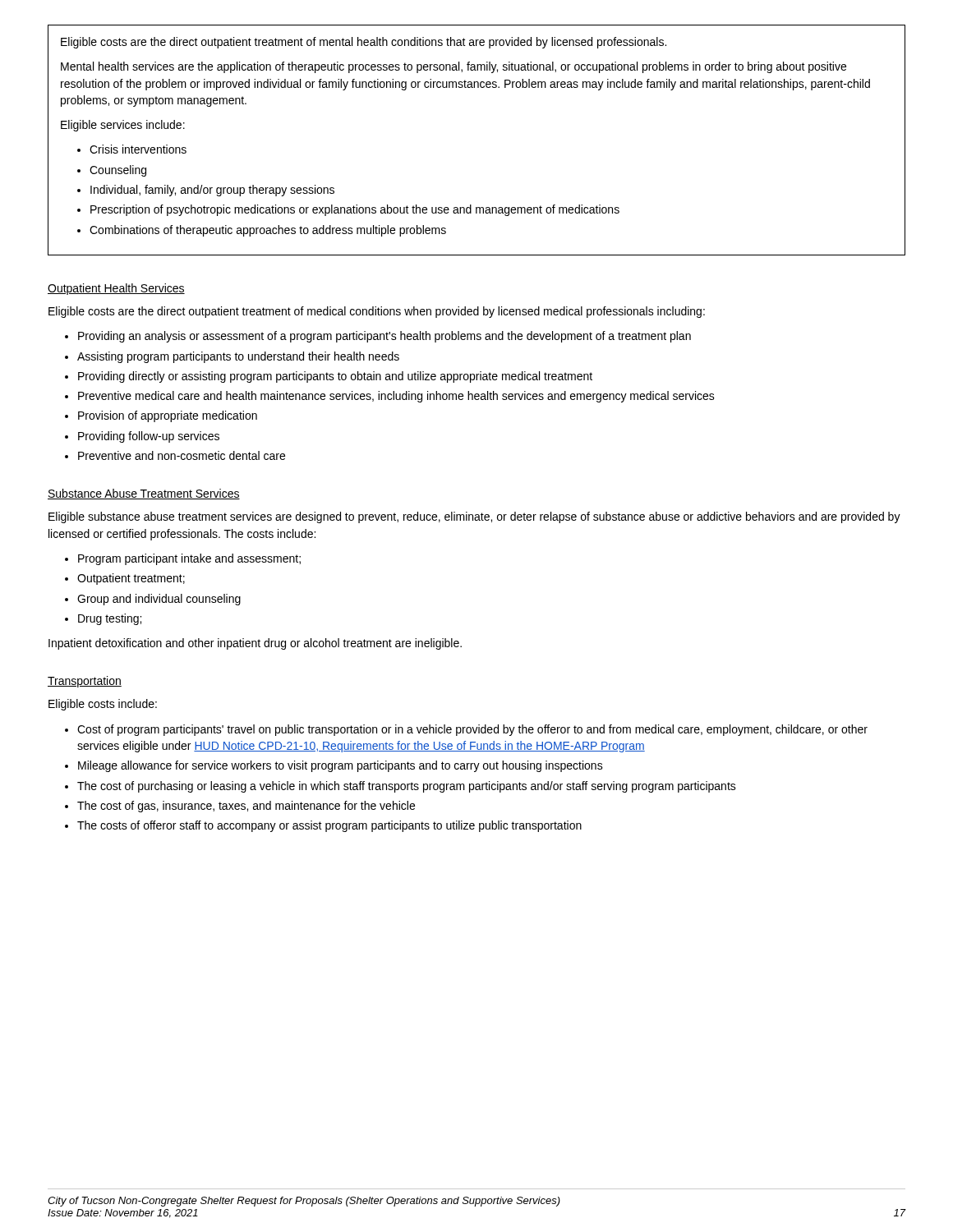953x1232 pixels.
Task: Select the region starting "Substance Abuse Treatment"
Action: pos(144,494)
